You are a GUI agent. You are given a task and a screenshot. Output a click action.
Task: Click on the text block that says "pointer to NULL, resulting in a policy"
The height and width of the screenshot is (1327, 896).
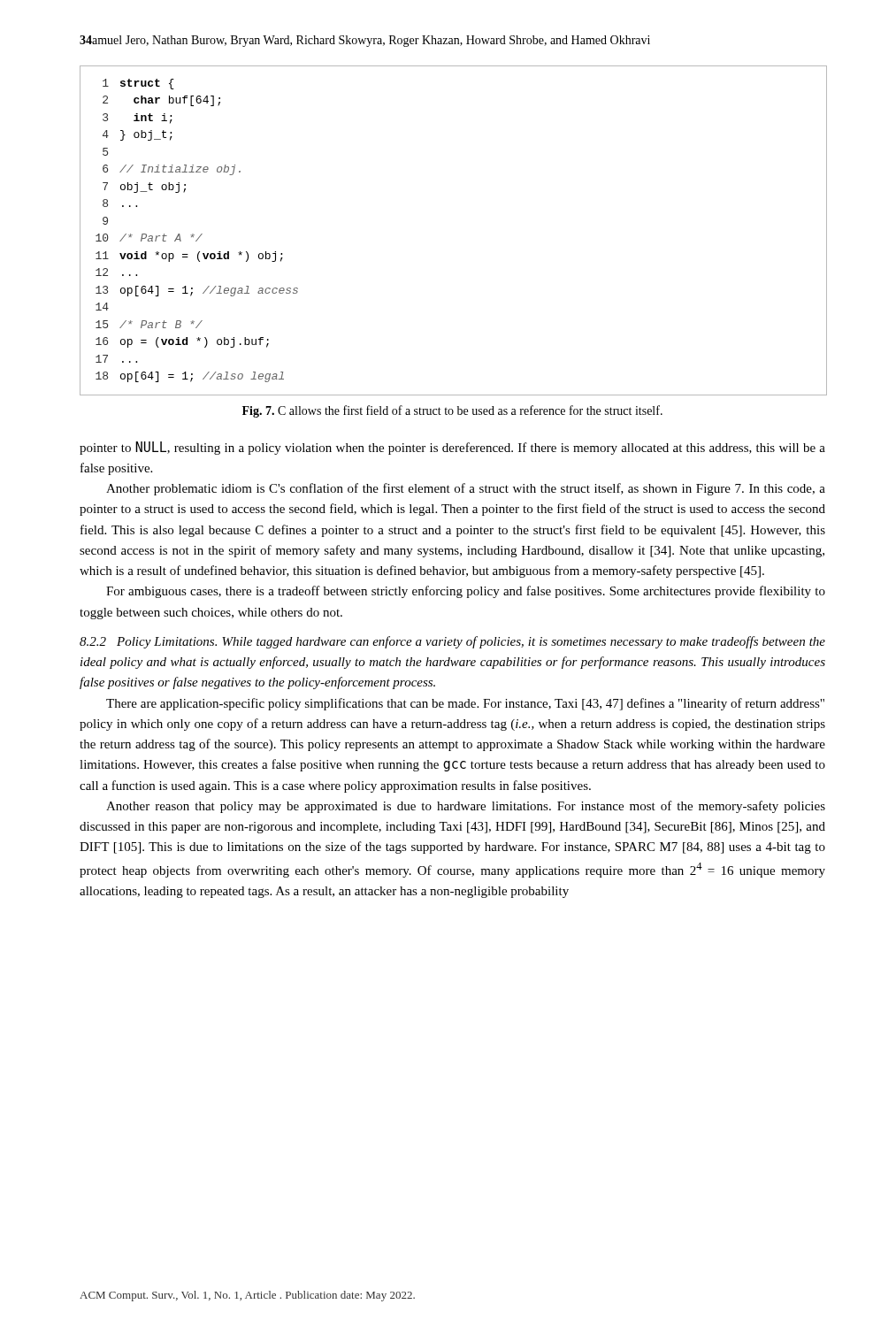click(452, 457)
